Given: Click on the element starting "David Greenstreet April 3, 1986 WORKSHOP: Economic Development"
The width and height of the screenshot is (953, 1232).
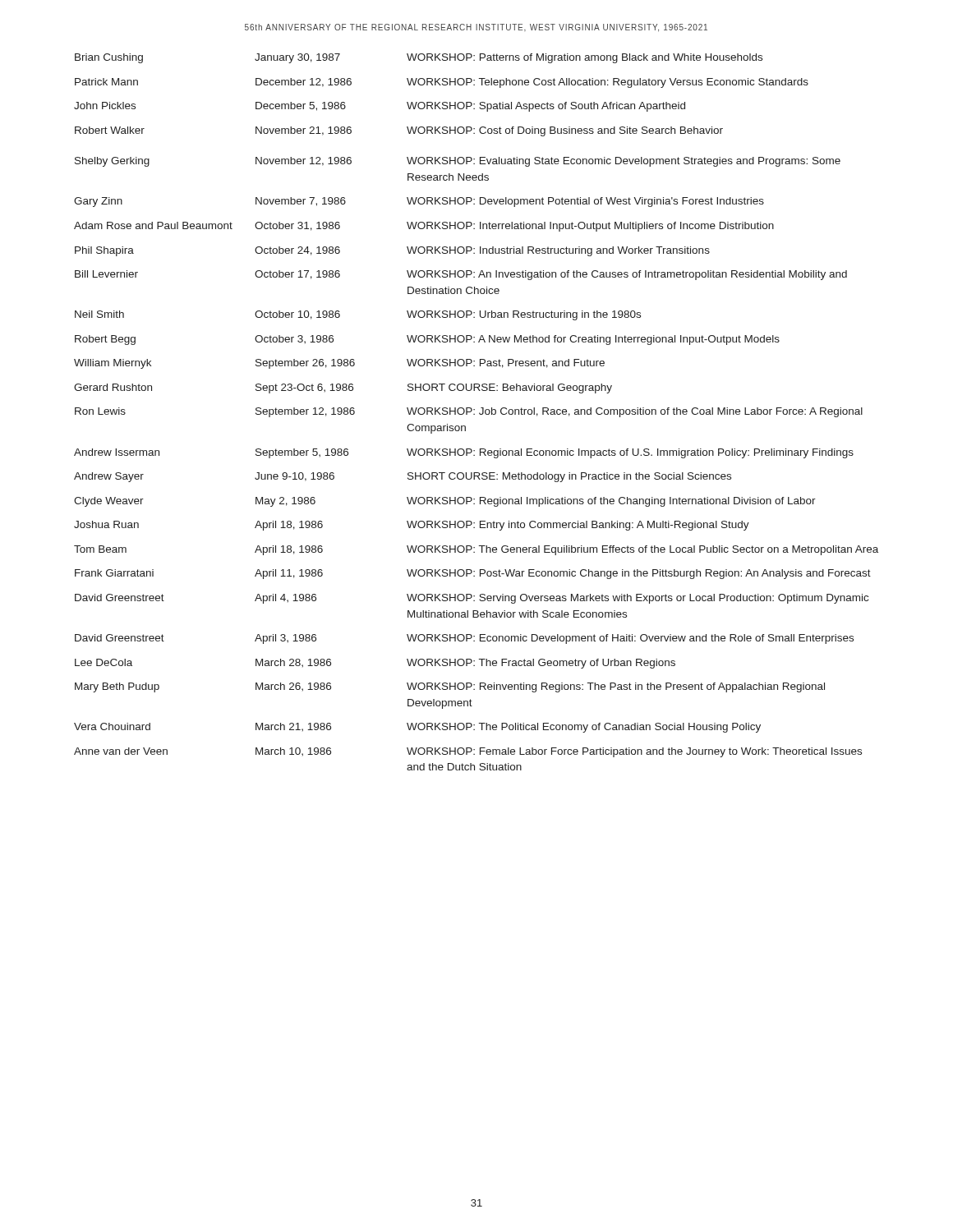Looking at the screenshot, I should tap(476, 638).
